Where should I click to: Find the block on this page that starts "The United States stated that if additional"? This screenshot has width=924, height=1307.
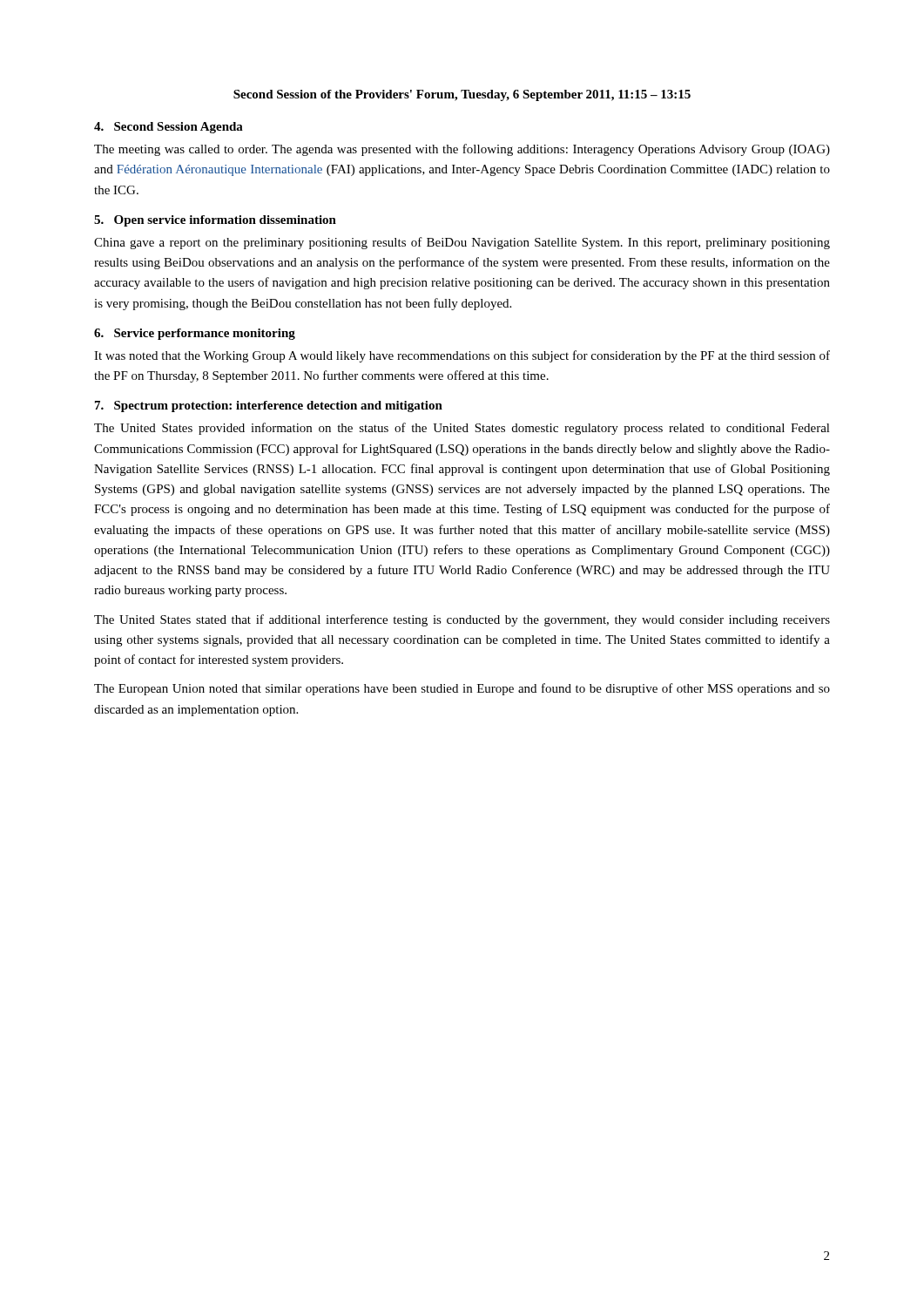click(x=462, y=639)
